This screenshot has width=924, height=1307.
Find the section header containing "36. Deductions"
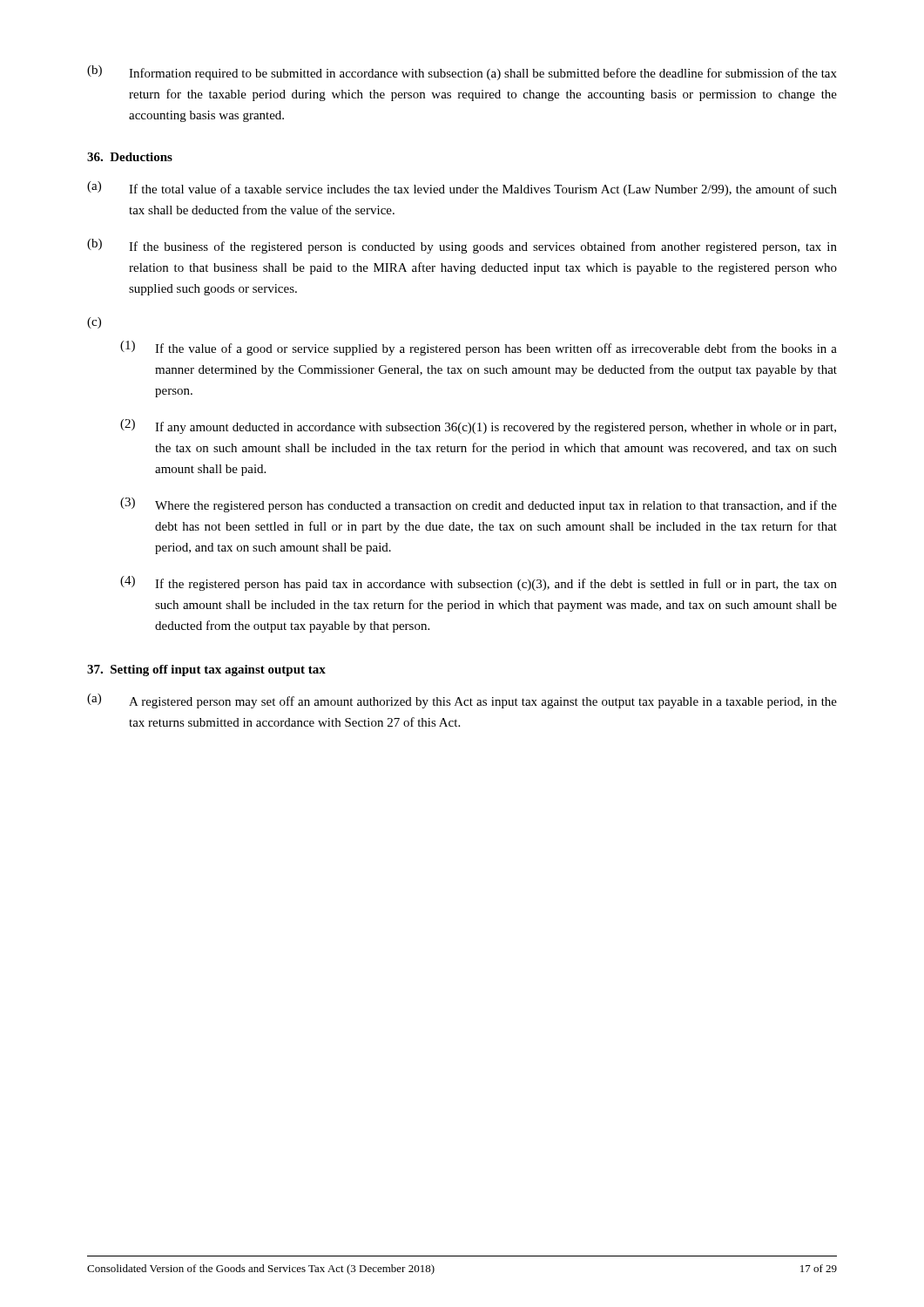coord(130,157)
